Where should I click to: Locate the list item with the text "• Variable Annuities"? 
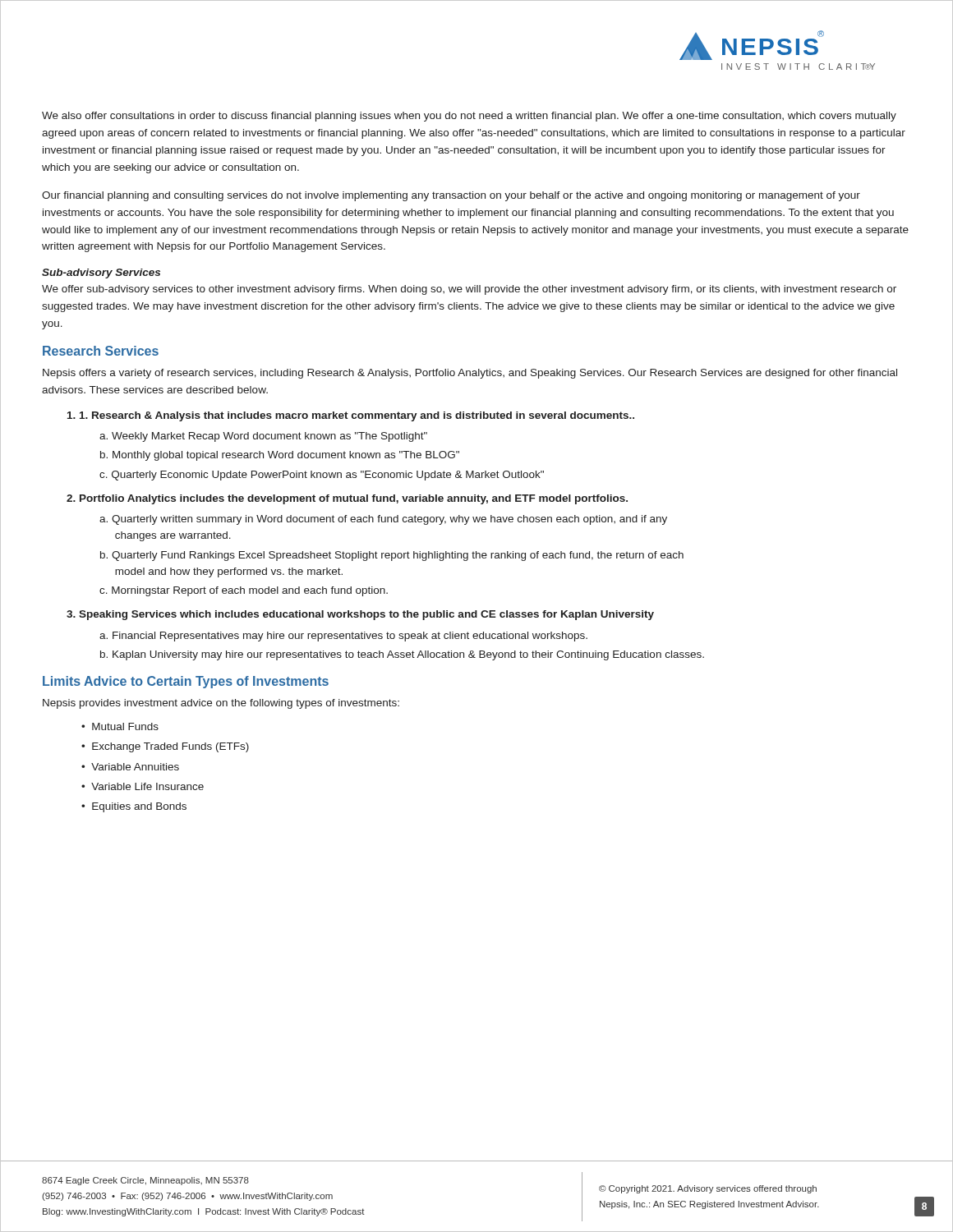(130, 766)
